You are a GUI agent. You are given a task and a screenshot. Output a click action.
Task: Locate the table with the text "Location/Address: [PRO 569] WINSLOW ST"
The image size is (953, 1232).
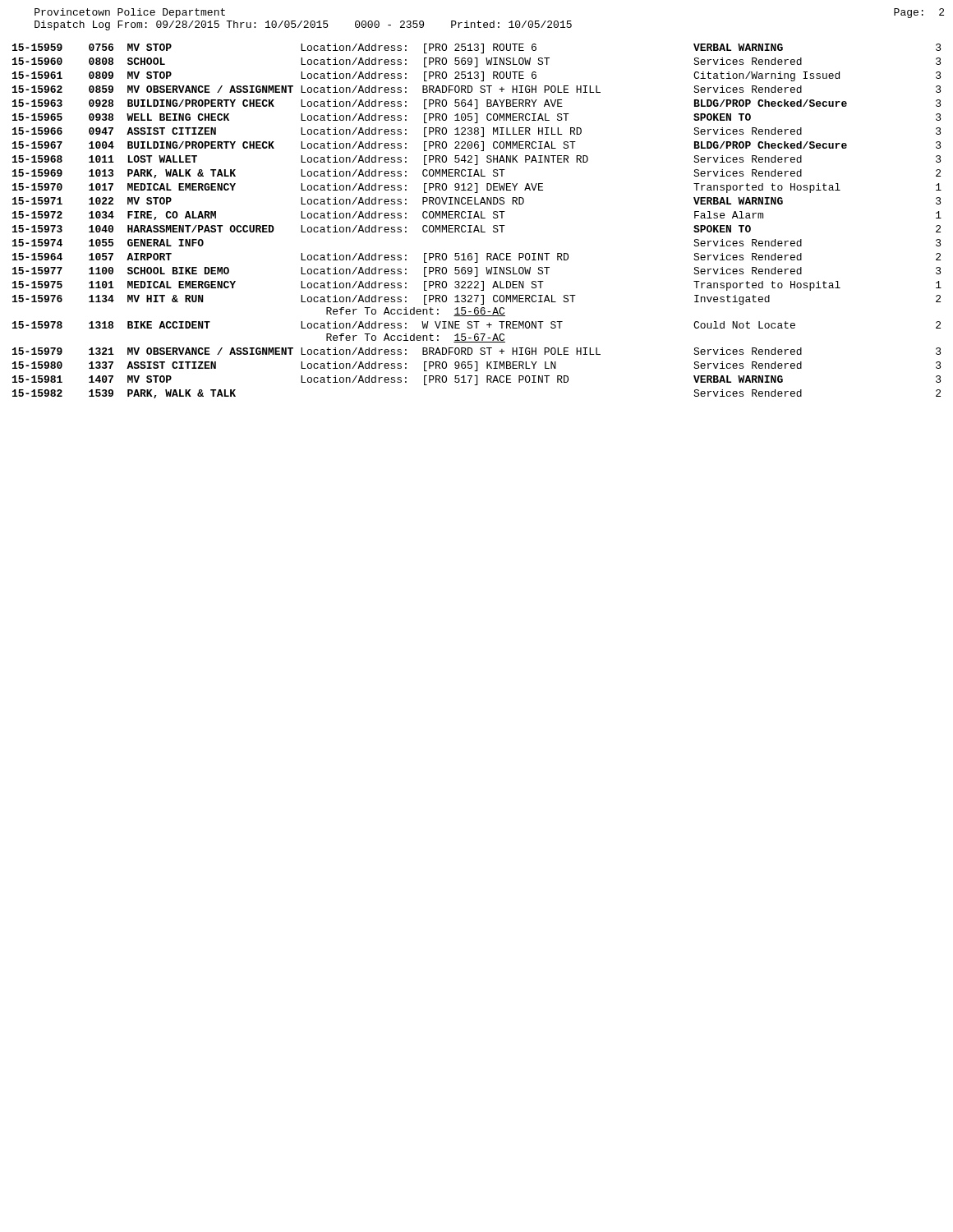(476, 221)
